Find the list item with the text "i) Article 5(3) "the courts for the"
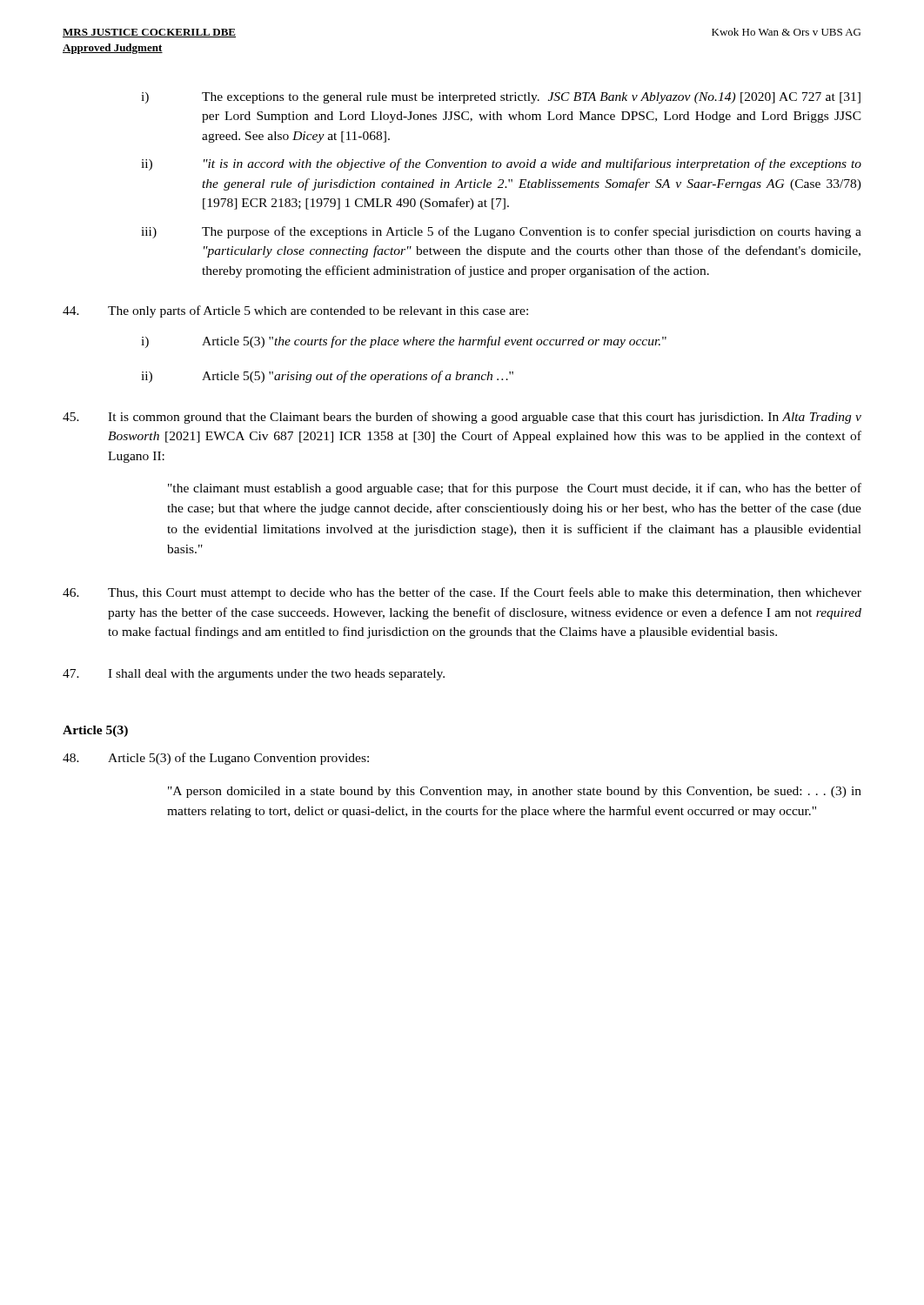This screenshot has height=1305, width=924. [x=501, y=341]
